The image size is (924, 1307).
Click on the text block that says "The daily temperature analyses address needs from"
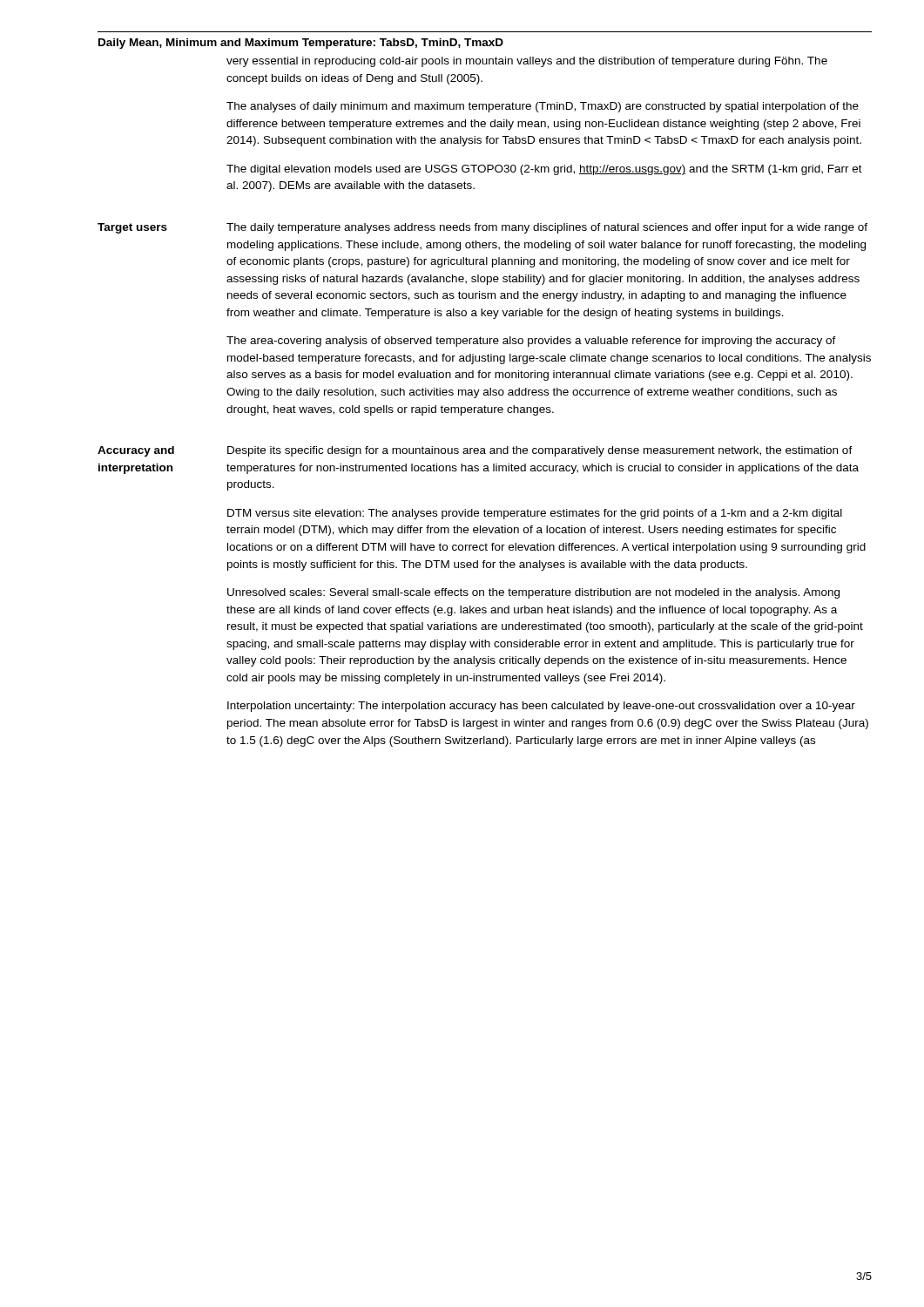pos(549,318)
